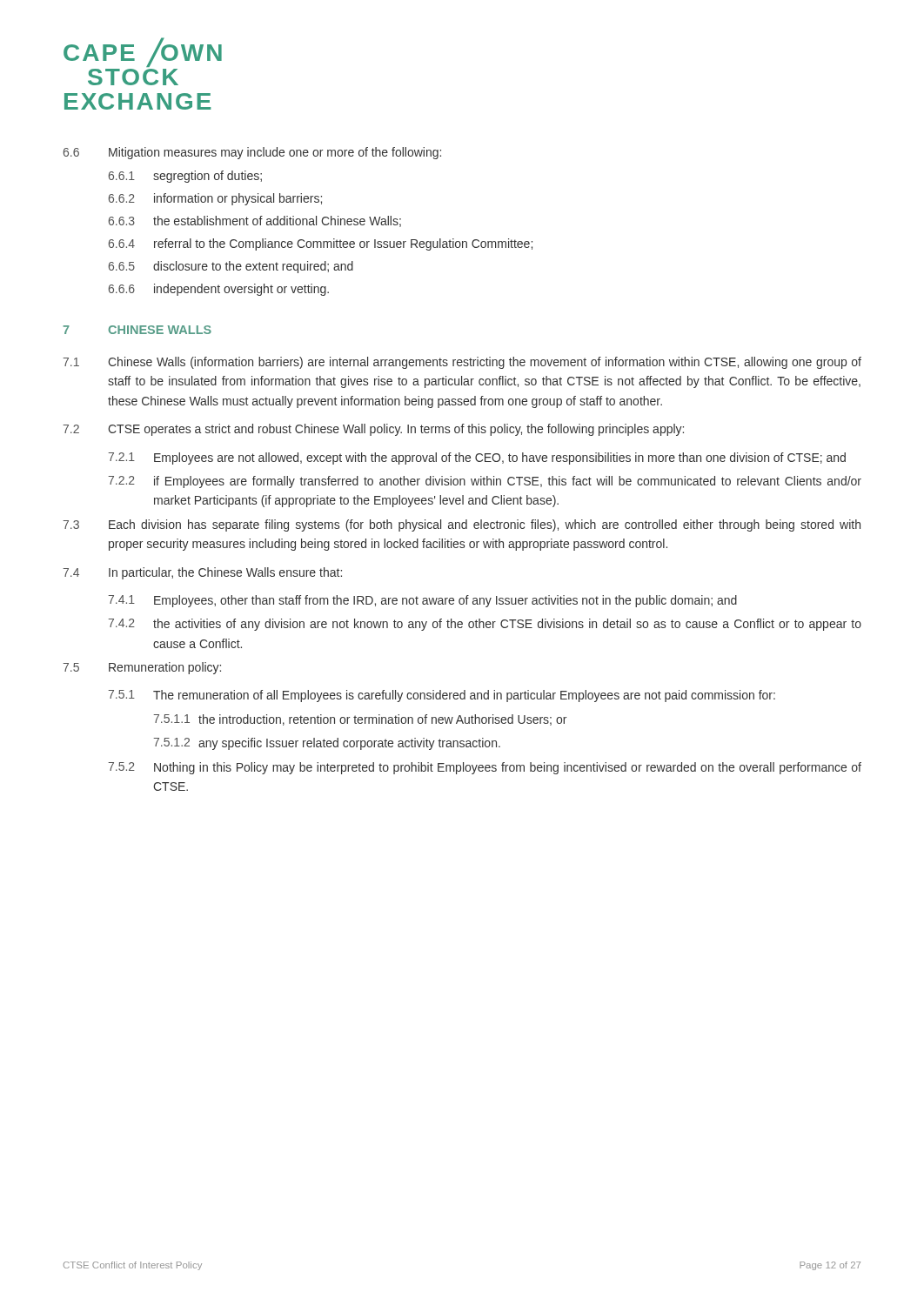924x1305 pixels.
Task: Find the block on this page that starts "1 Chinese Walls (information barriers) are internal"
Action: (462, 382)
